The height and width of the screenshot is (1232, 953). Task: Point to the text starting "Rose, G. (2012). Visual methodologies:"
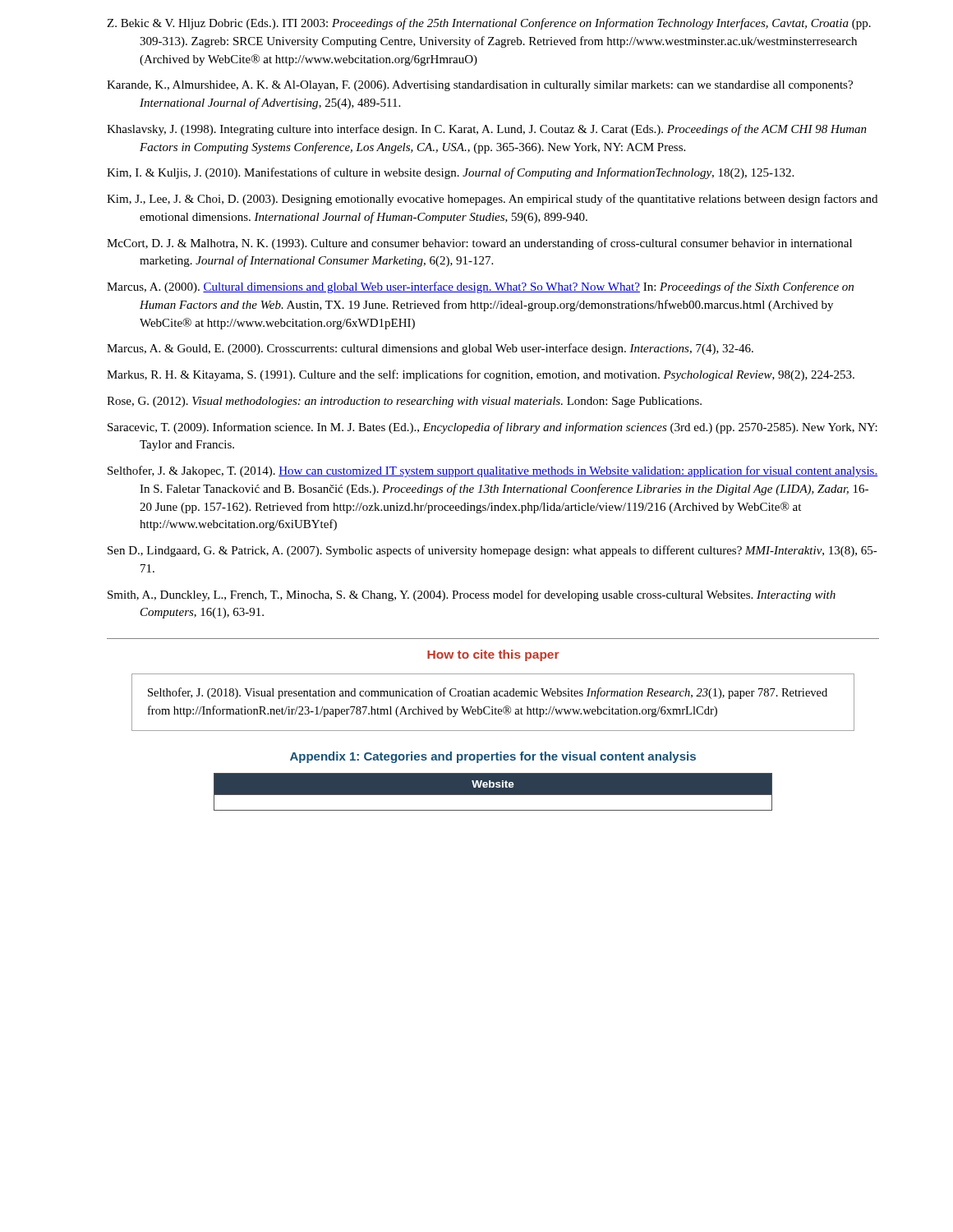point(405,401)
